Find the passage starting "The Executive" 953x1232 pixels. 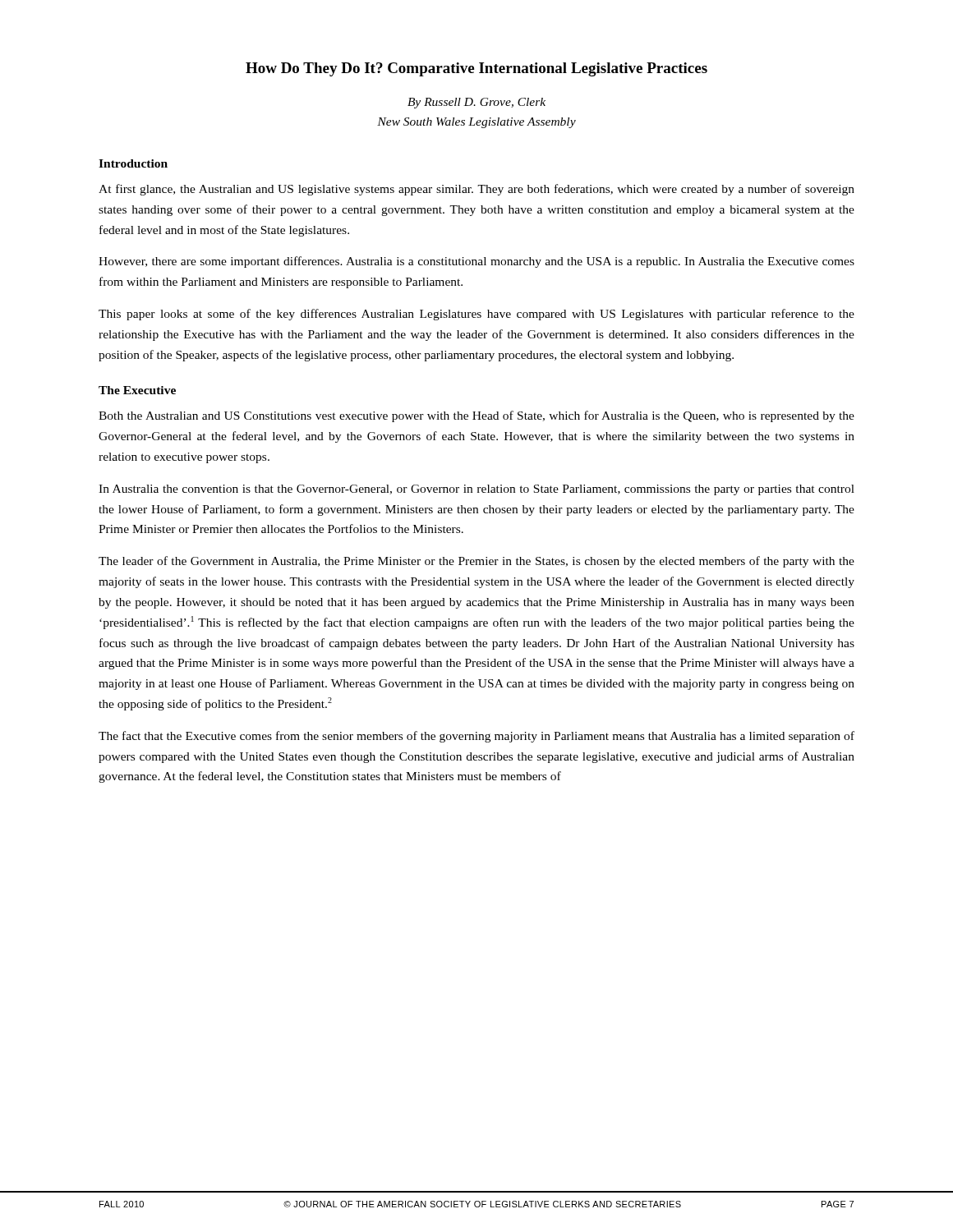coord(137,390)
